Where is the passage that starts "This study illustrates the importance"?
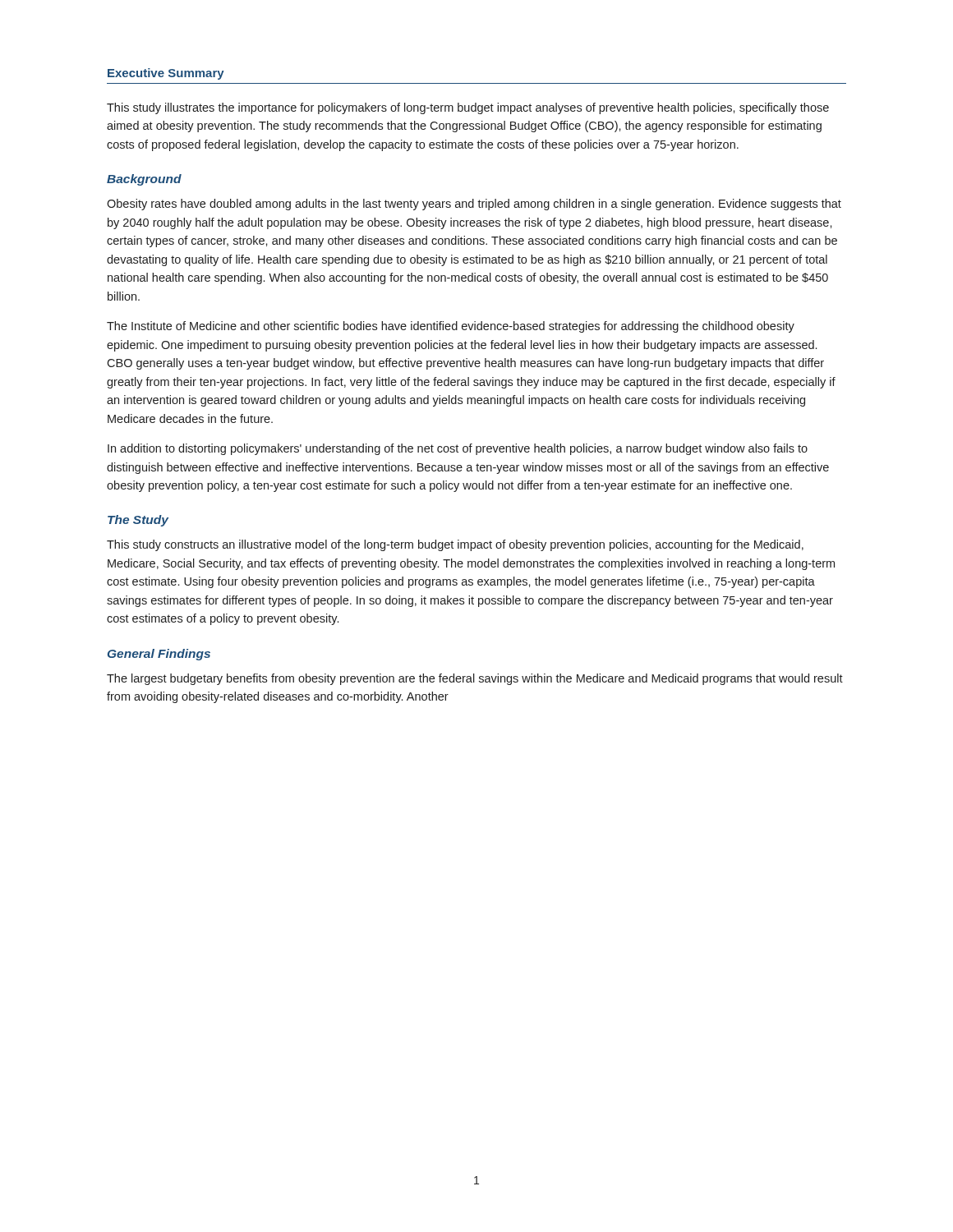The width and height of the screenshot is (953, 1232). point(468,126)
